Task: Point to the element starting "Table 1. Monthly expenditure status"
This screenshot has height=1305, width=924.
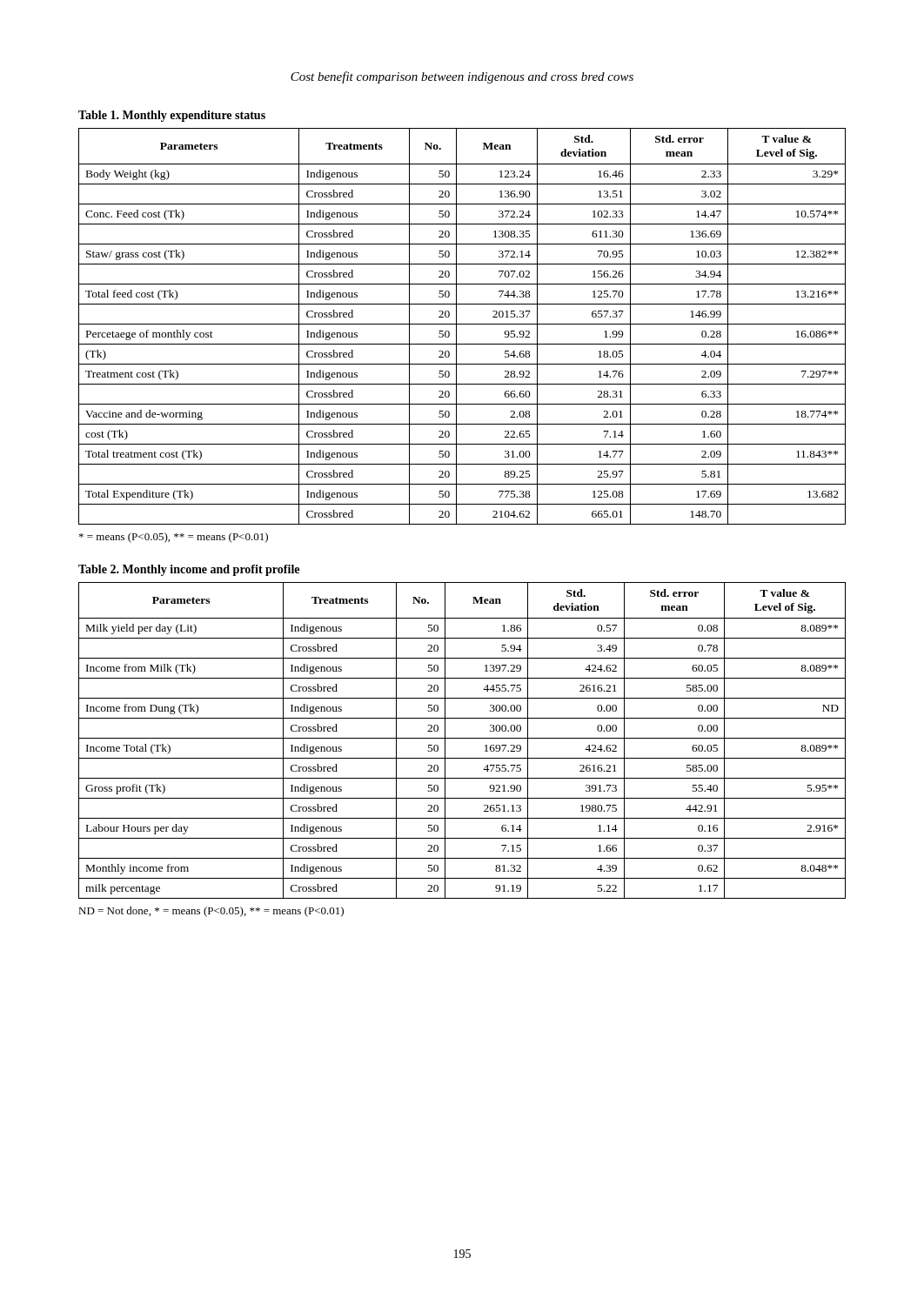Action: 172,115
